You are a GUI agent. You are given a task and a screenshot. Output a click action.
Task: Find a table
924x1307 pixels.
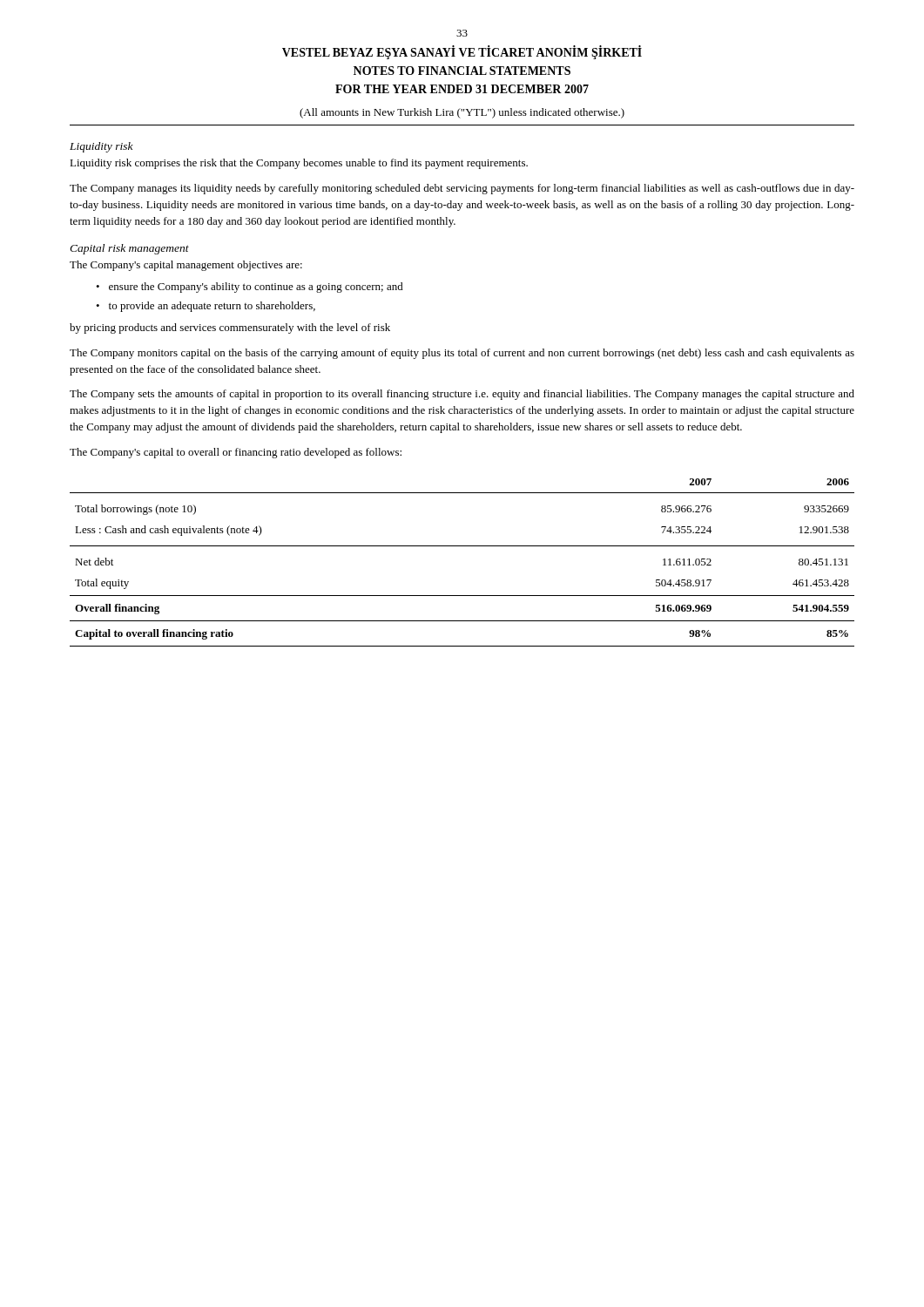point(462,559)
